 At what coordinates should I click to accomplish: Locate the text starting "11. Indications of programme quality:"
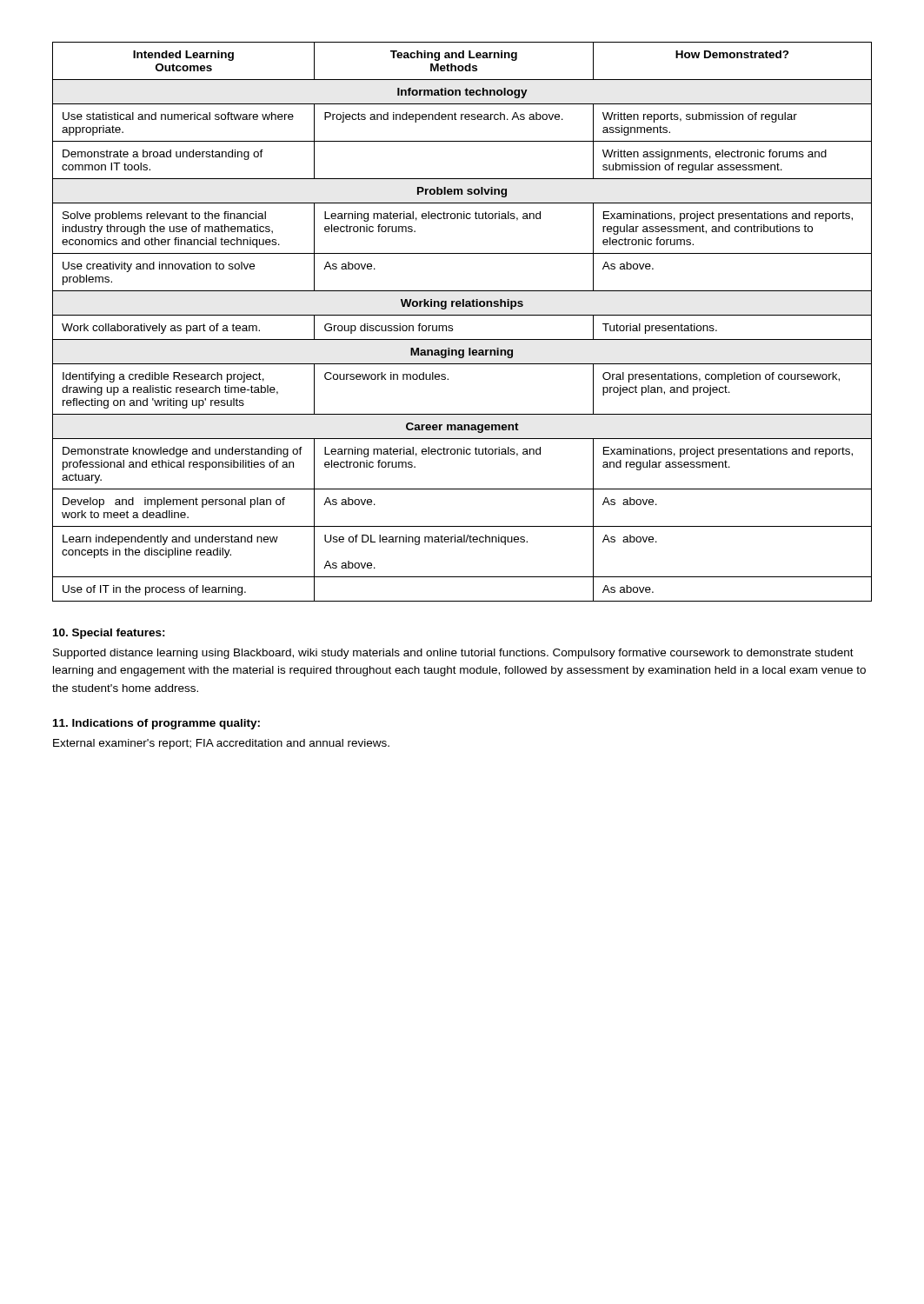[x=156, y=723]
